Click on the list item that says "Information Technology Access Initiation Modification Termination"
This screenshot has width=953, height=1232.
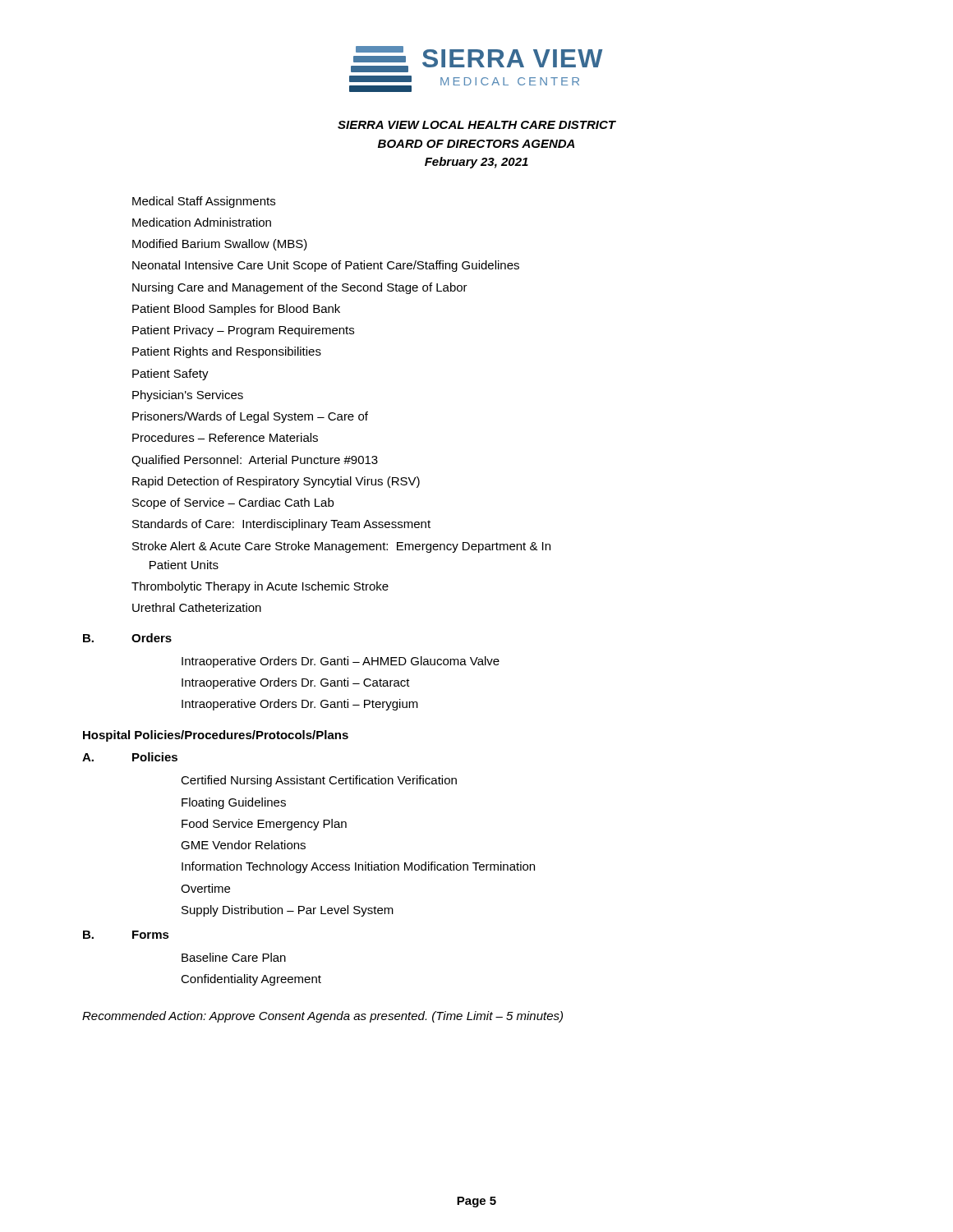[526, 866]
